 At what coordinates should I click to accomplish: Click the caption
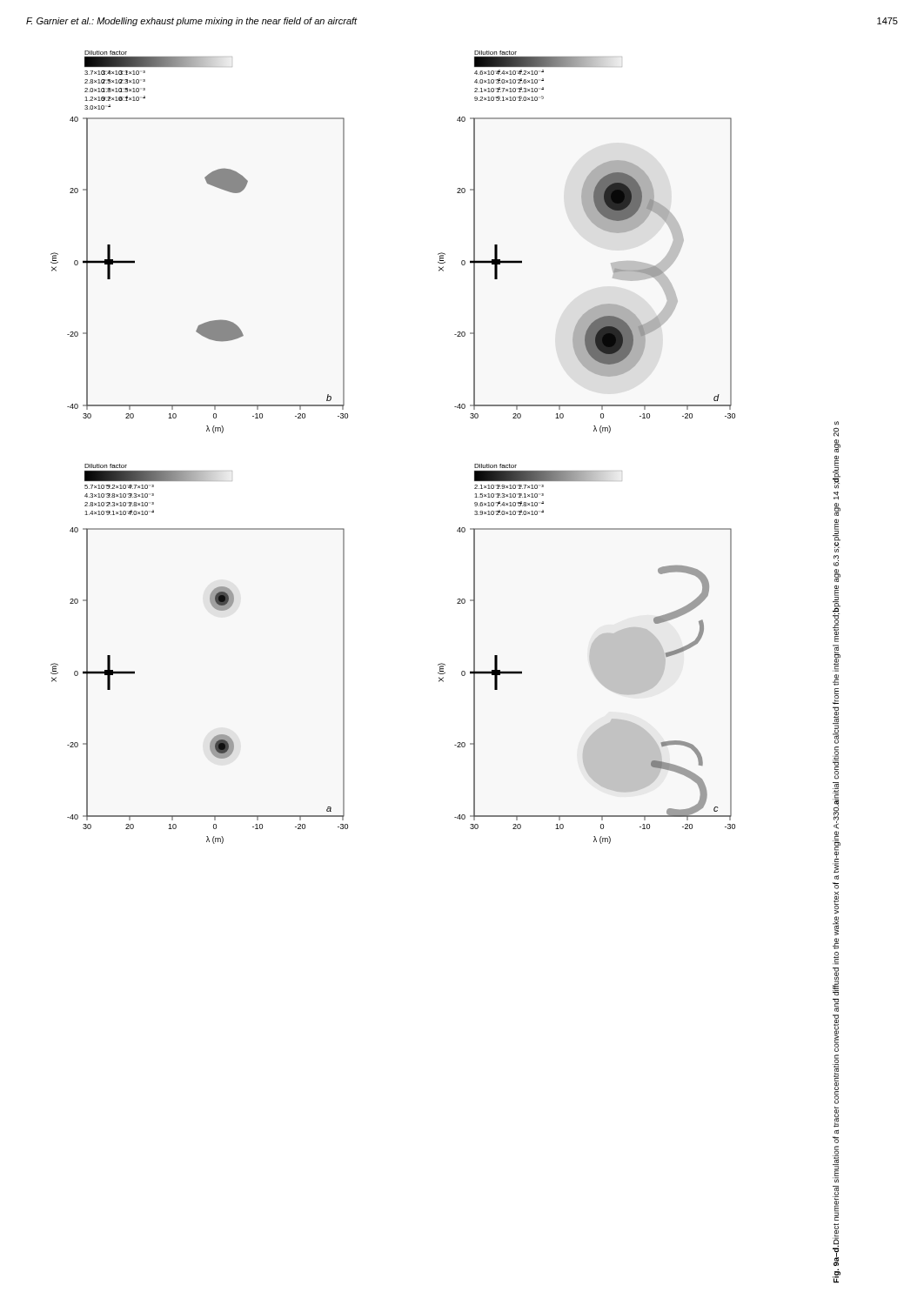(836, 852)
